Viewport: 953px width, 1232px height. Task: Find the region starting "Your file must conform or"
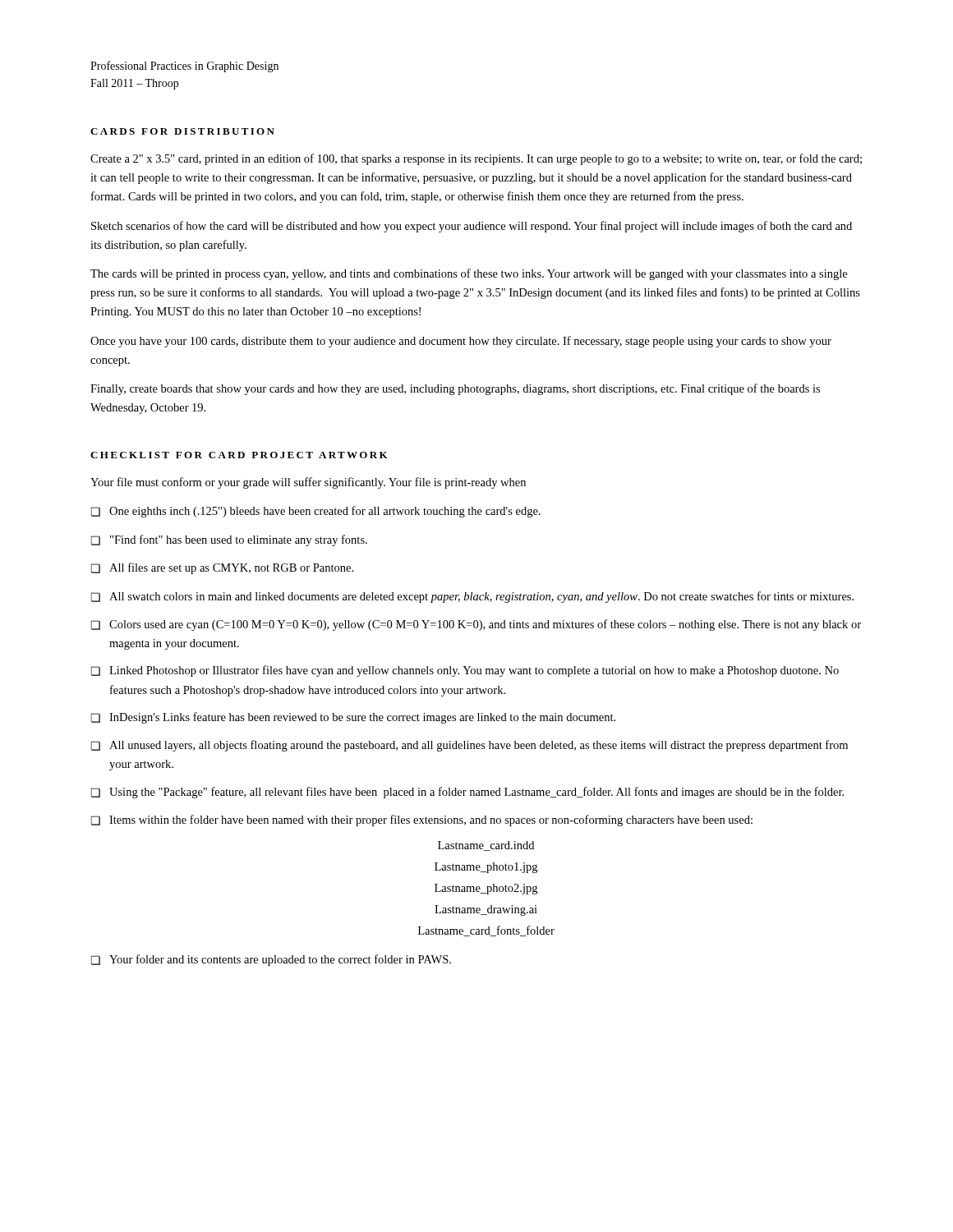pyautogui.click(x=308, y=482)
